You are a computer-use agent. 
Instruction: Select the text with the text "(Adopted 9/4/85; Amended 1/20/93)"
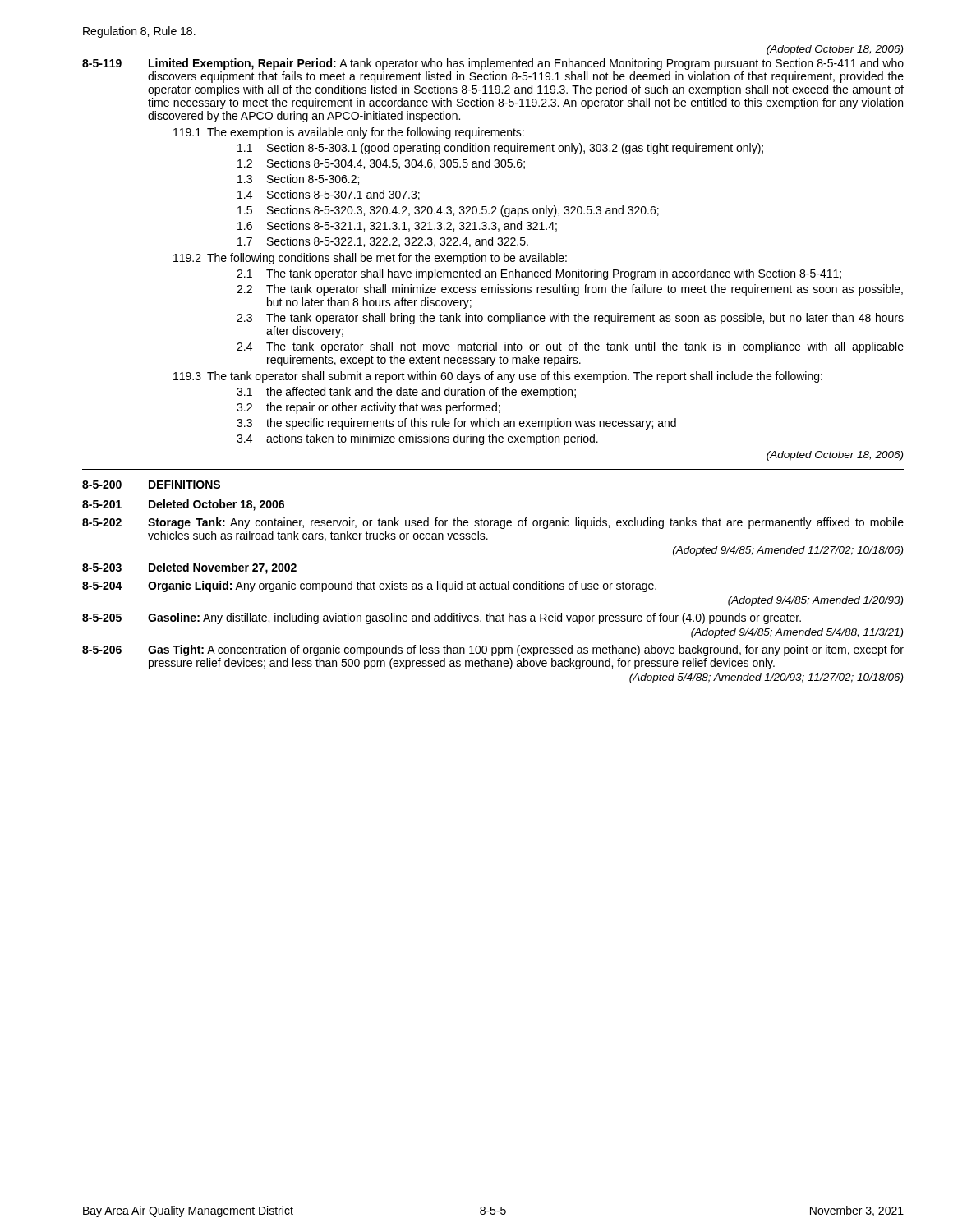(816, 600)
